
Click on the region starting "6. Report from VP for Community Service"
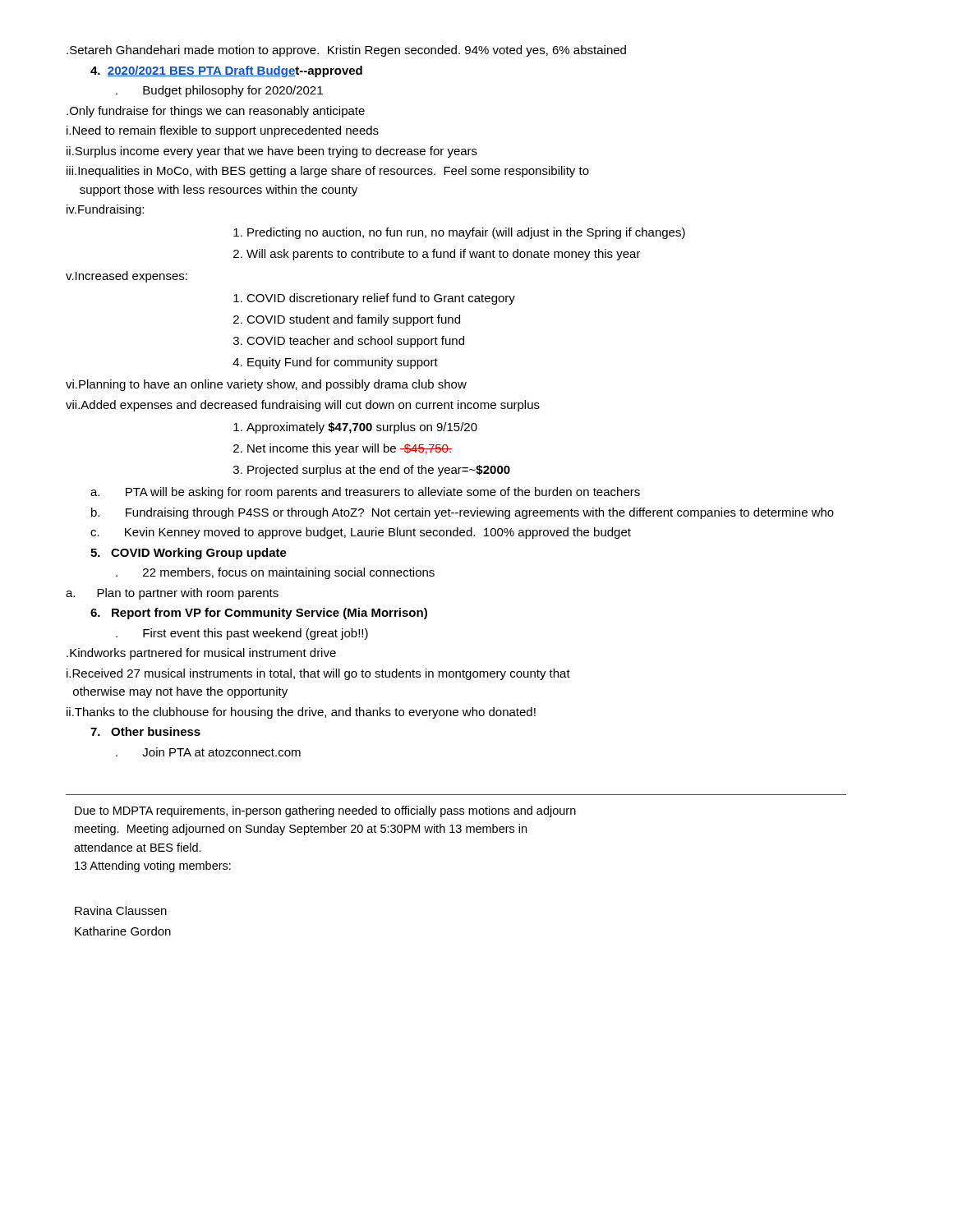(x=259, y=612)
